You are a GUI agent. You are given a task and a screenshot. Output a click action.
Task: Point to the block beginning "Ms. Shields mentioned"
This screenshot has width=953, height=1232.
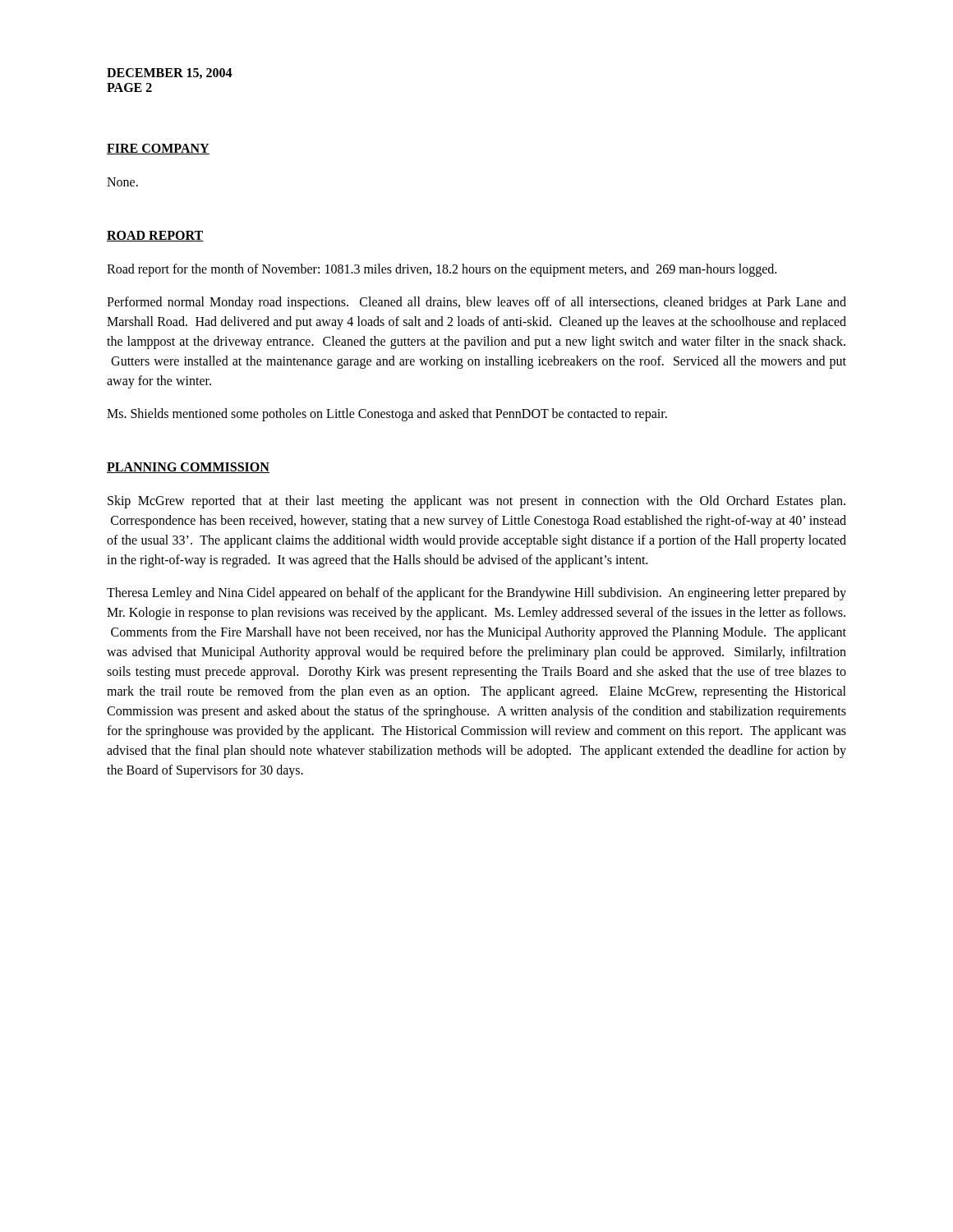tap(387, 414)
